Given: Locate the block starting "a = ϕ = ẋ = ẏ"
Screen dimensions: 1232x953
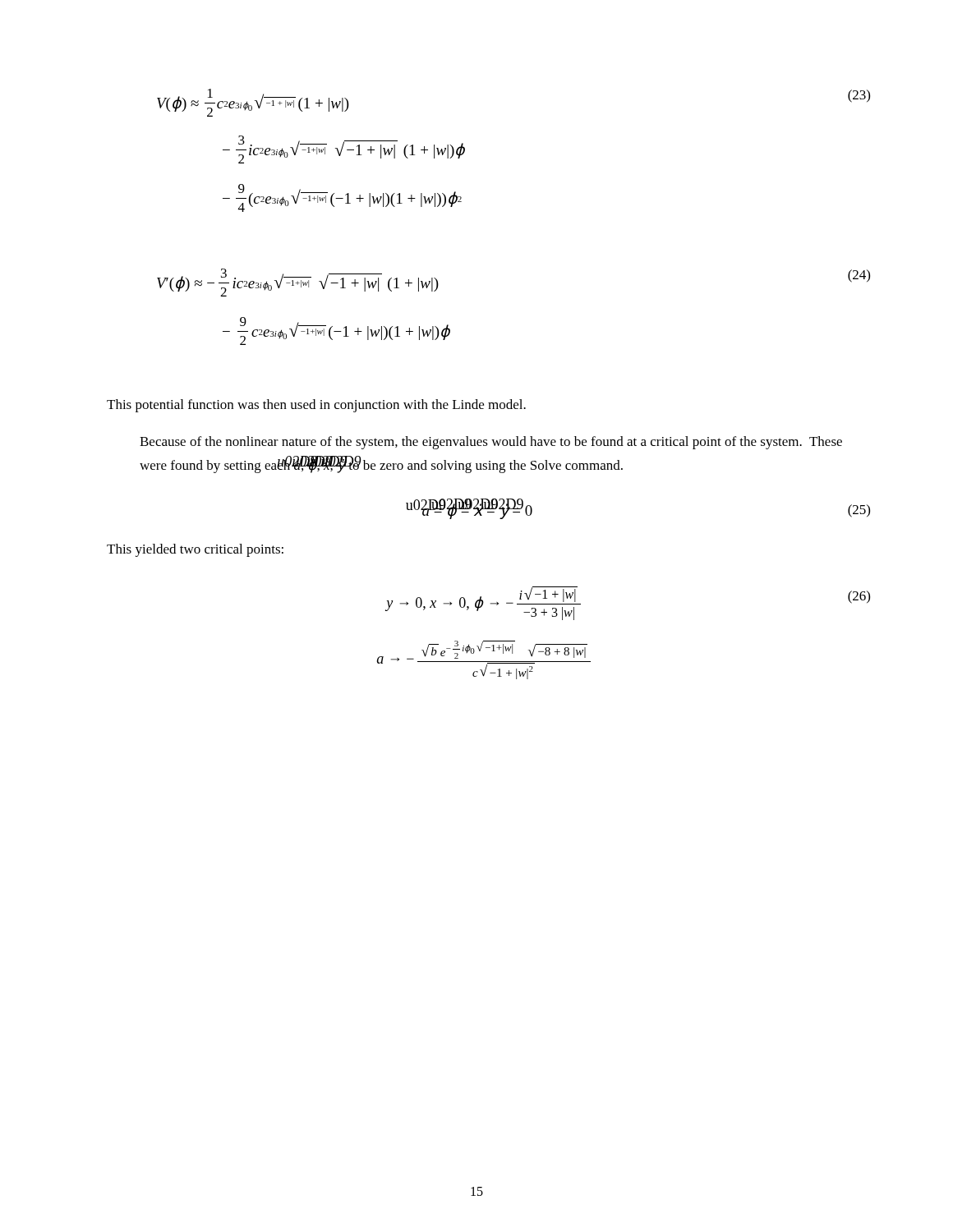Looking at the screenshot, I should [x=489, y=510].
